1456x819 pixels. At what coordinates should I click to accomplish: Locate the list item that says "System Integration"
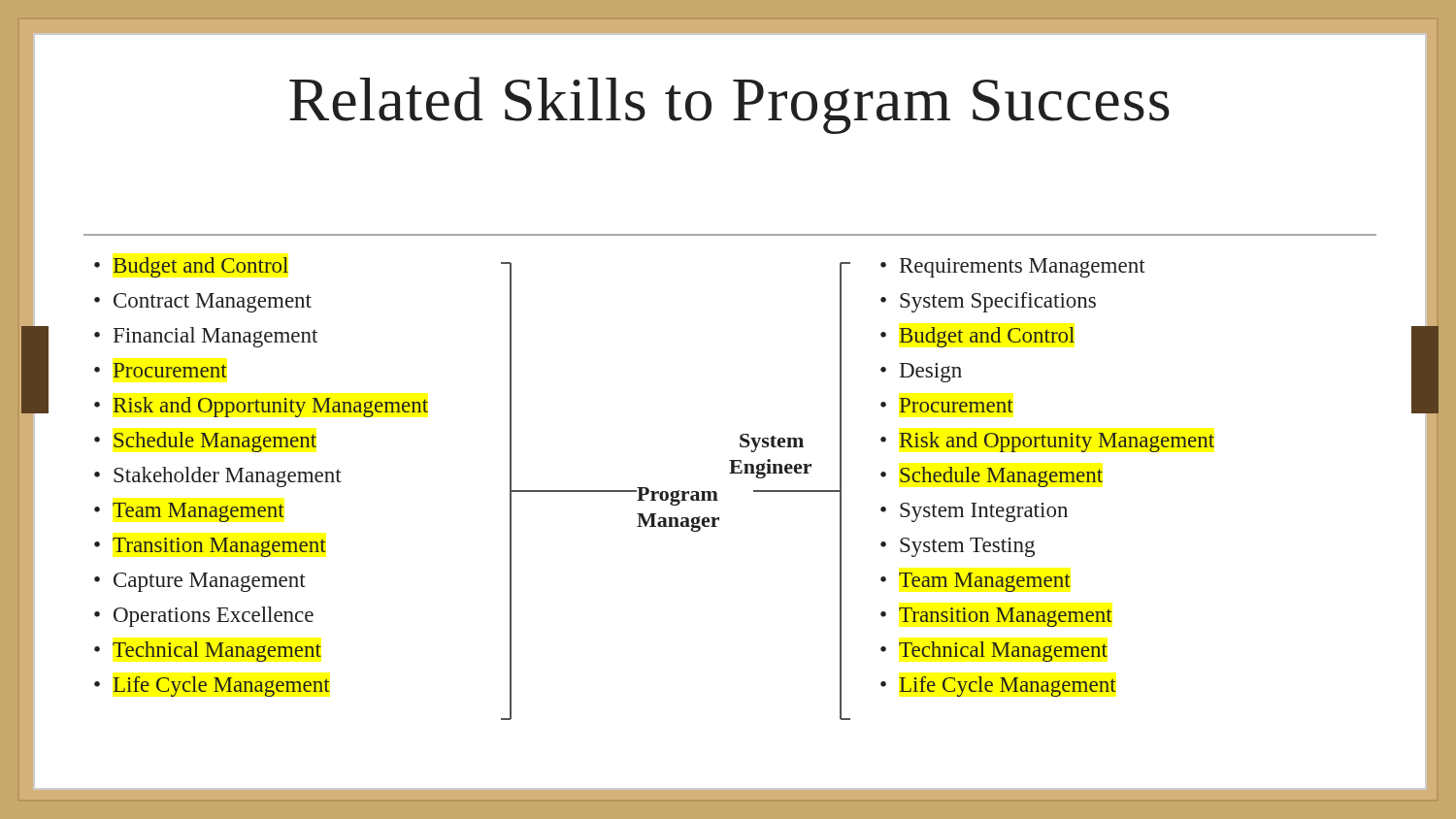click(x=983, y=510)
